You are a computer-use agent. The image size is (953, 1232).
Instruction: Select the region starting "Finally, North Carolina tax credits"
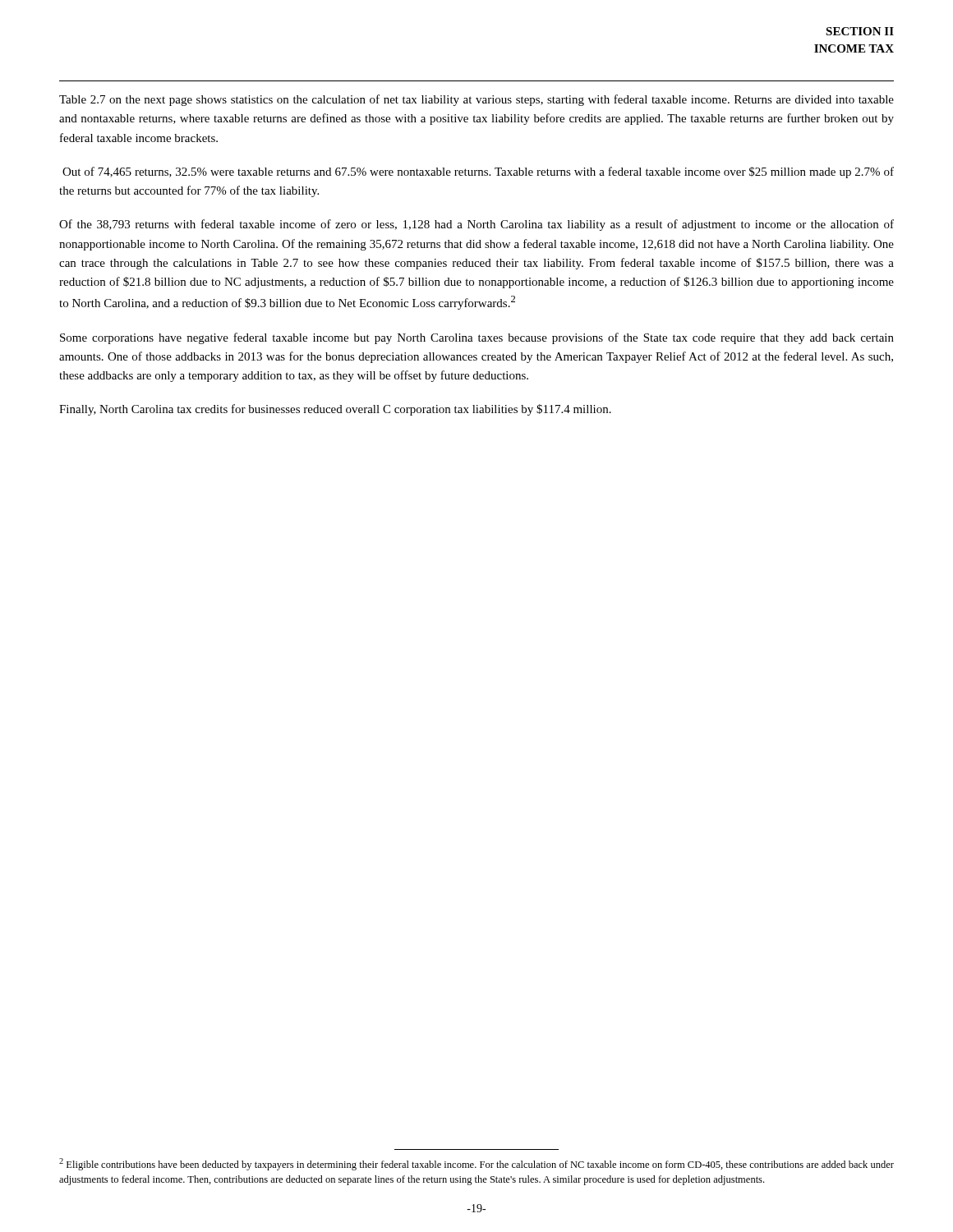pos(335,409)
